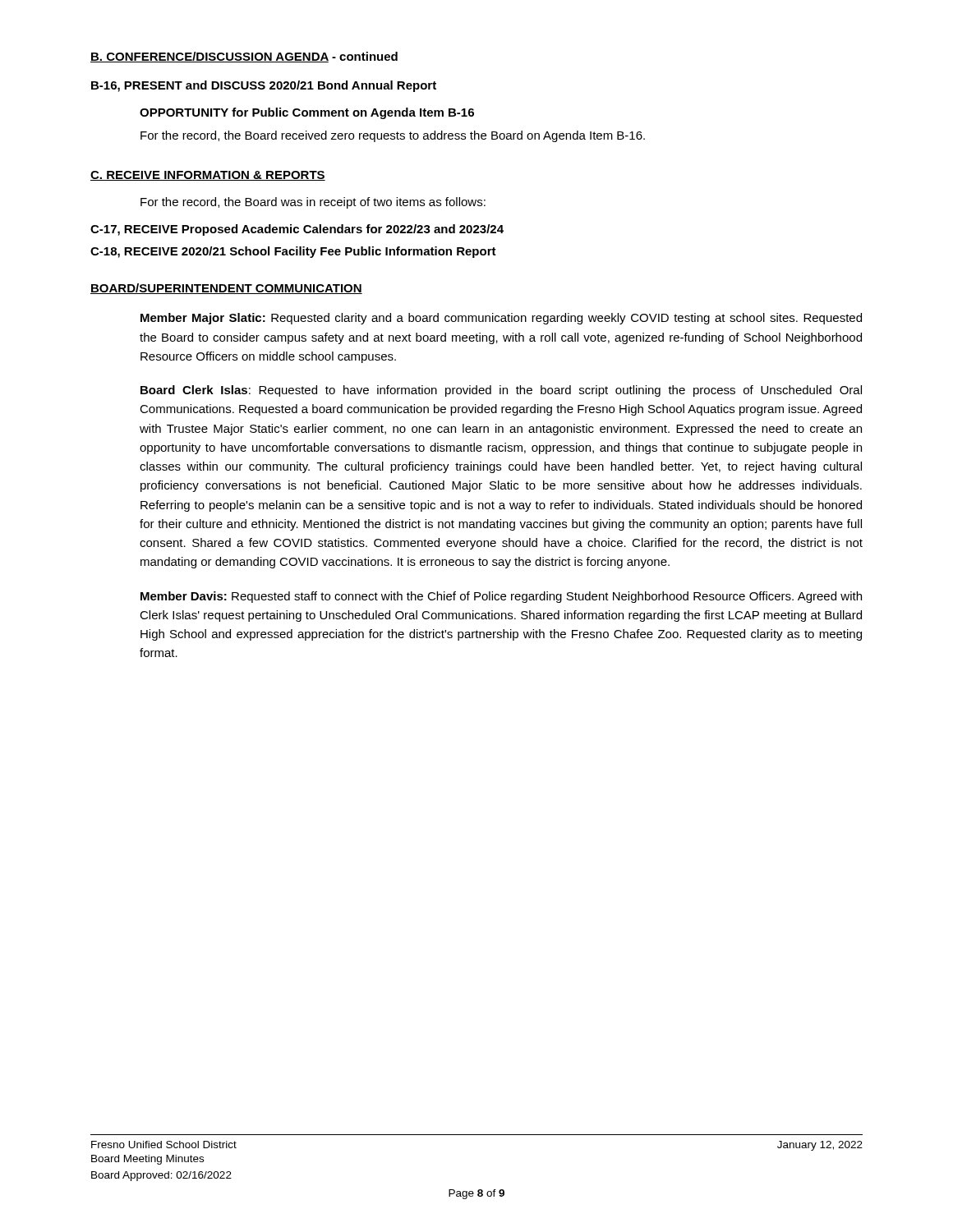
Task: Find the text block with the text "OPPORTUNITY for Public Comment on Agenda Item B-16"
Action: 501,124
